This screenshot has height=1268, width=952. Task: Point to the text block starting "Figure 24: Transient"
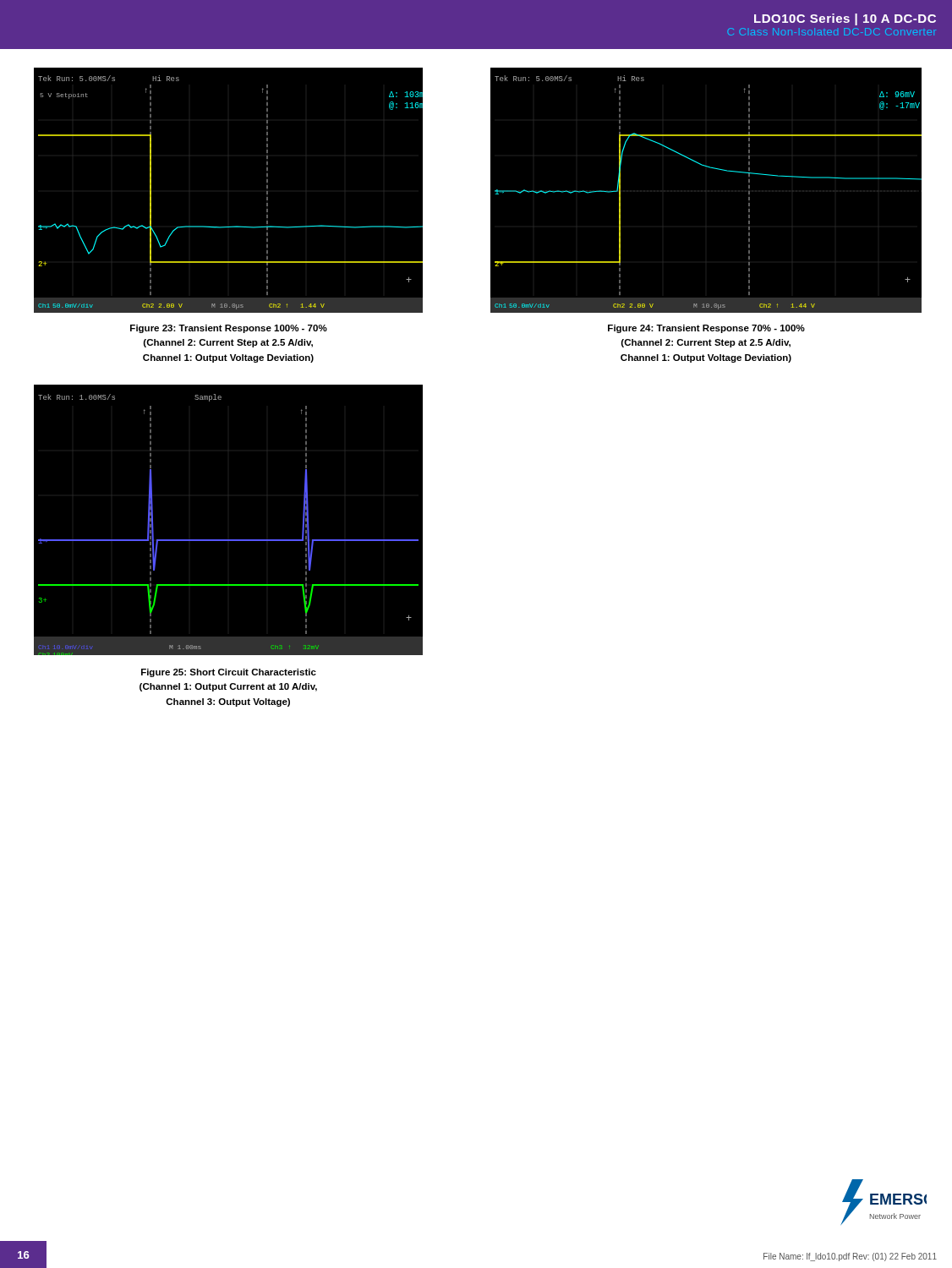(x=706, y=343)
